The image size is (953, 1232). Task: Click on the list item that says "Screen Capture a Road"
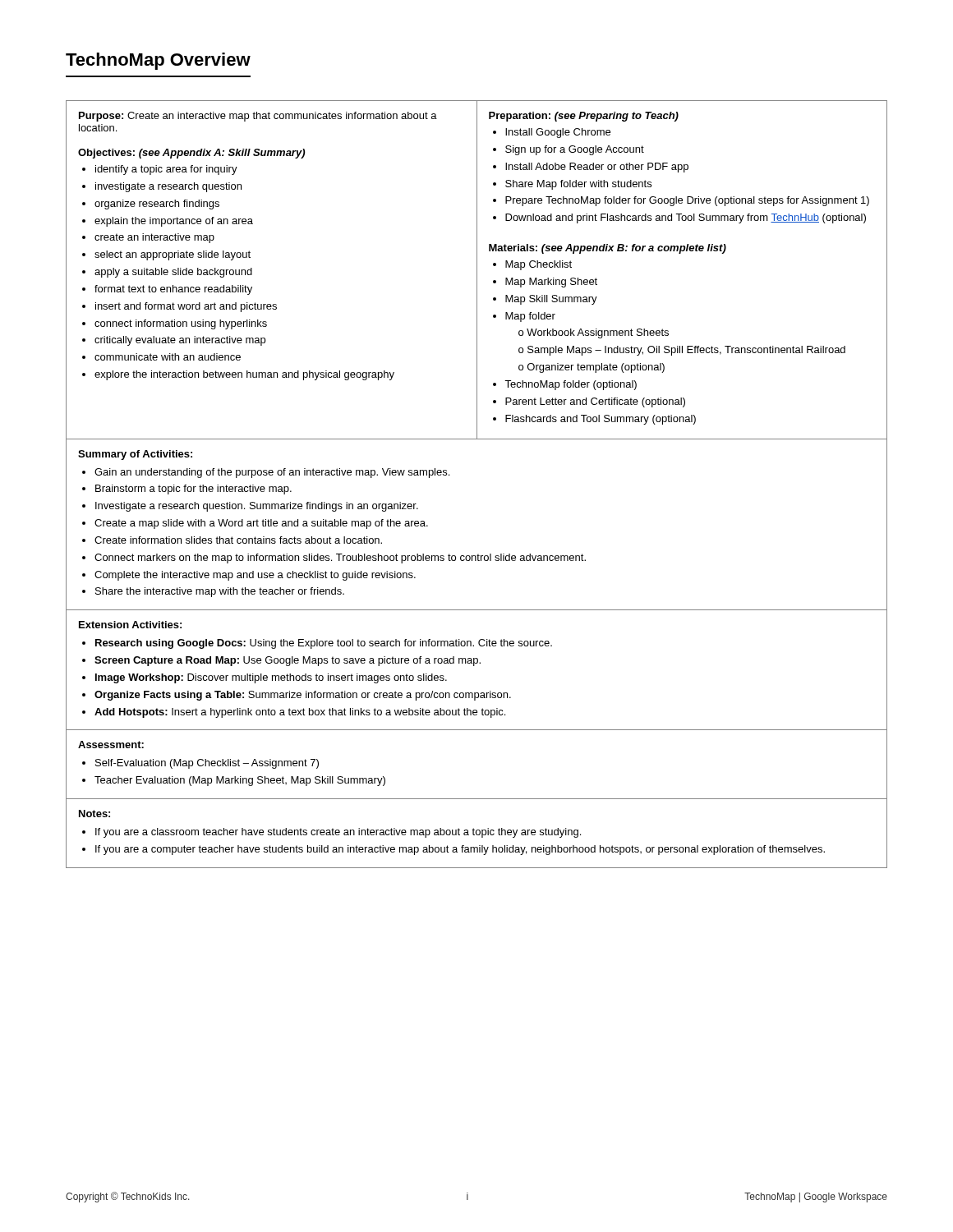pos(288,660)
